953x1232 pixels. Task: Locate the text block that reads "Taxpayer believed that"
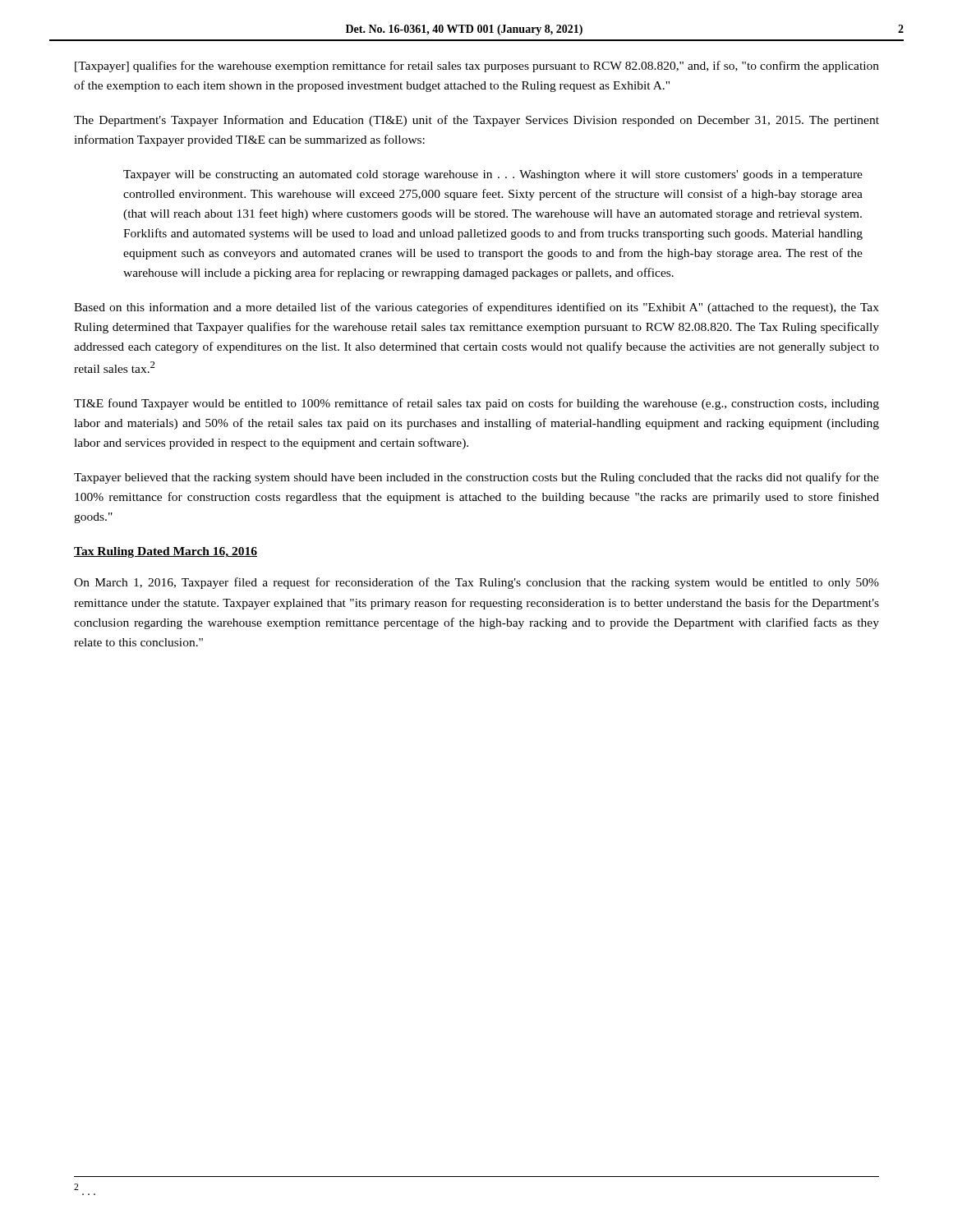pyautogui.click(x=476, y=497)
